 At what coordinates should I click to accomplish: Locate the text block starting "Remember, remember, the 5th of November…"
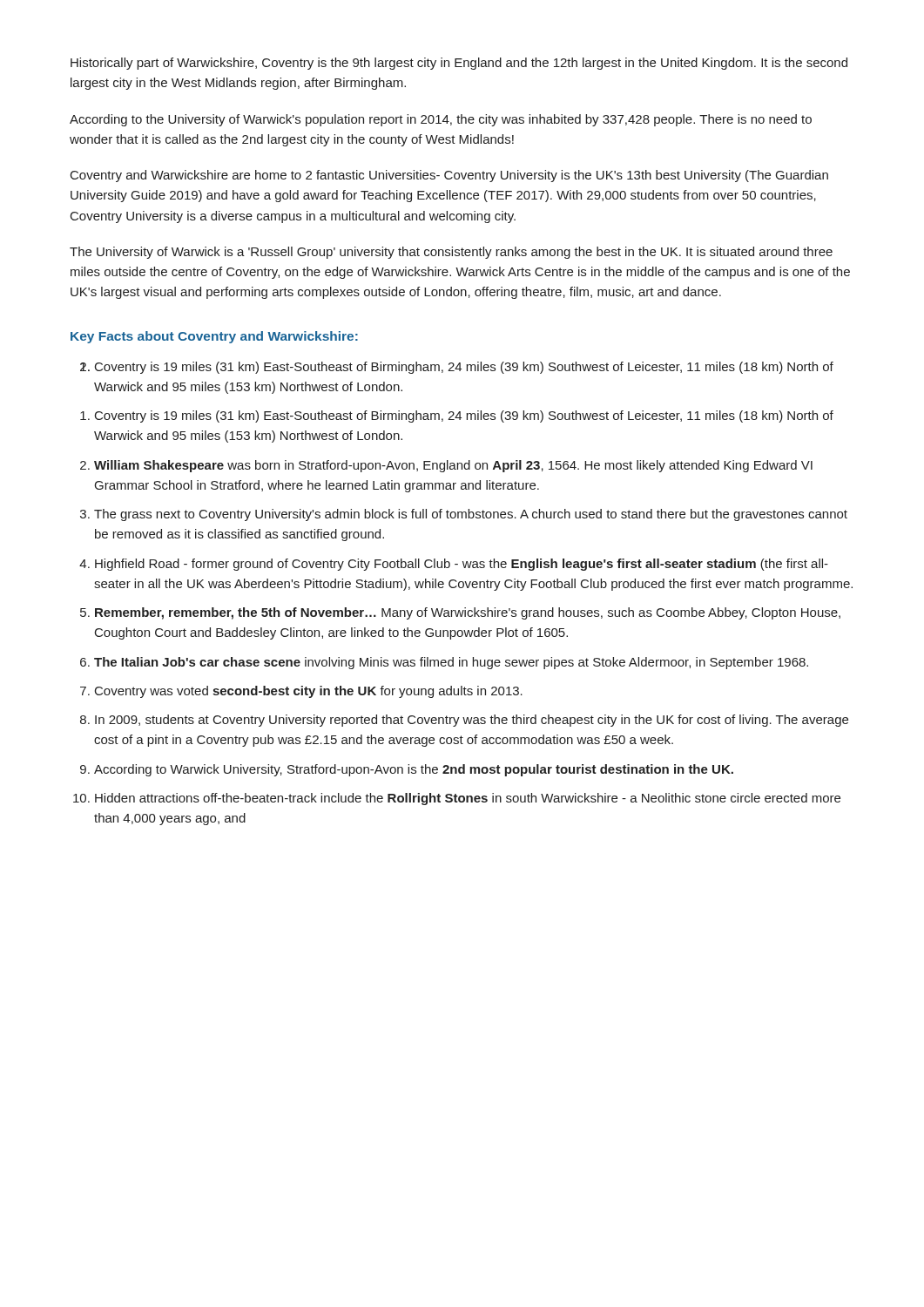pyautogui.click(x=474, y=622)
